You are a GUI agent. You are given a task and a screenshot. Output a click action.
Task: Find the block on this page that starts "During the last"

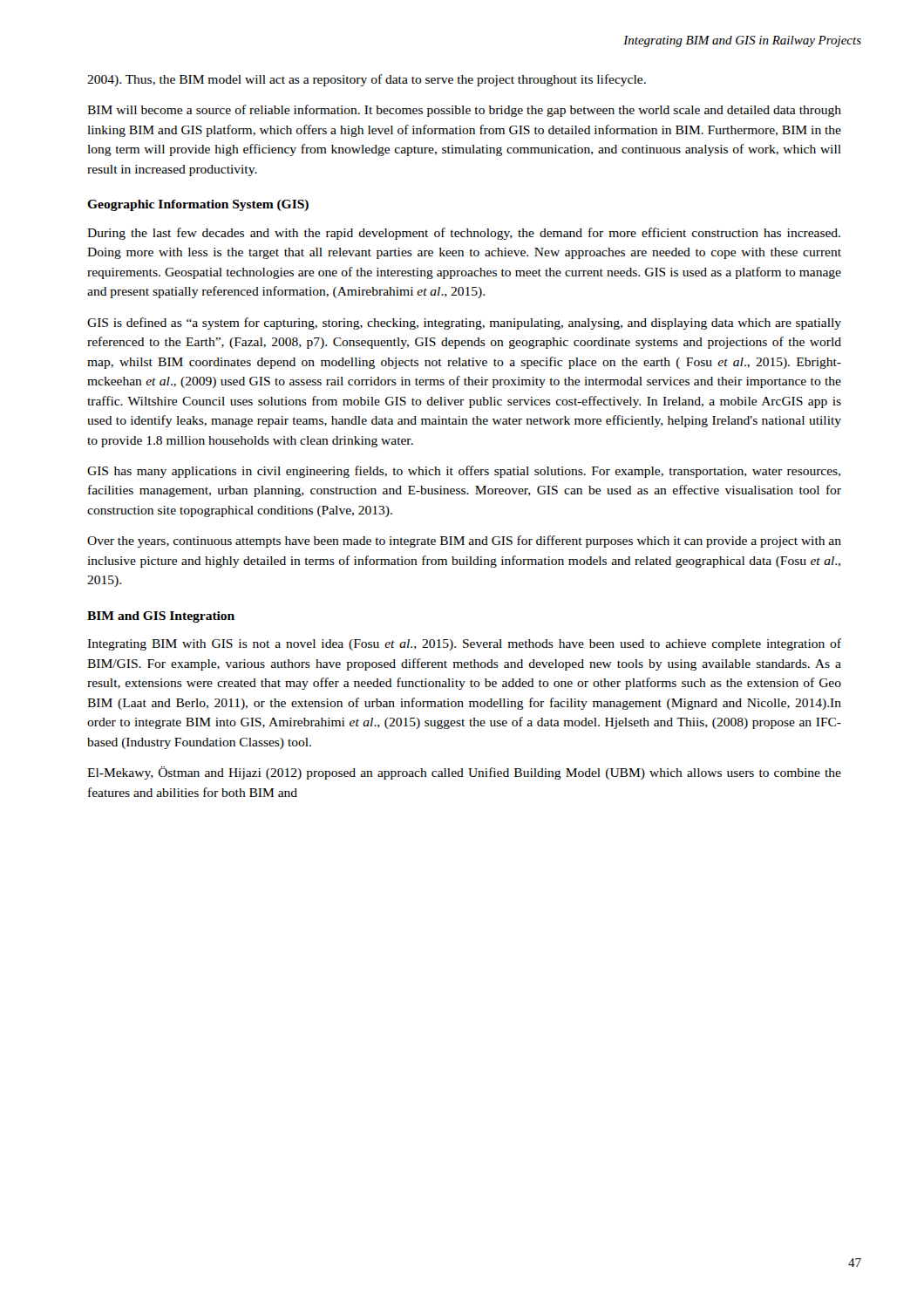[464, 262]
